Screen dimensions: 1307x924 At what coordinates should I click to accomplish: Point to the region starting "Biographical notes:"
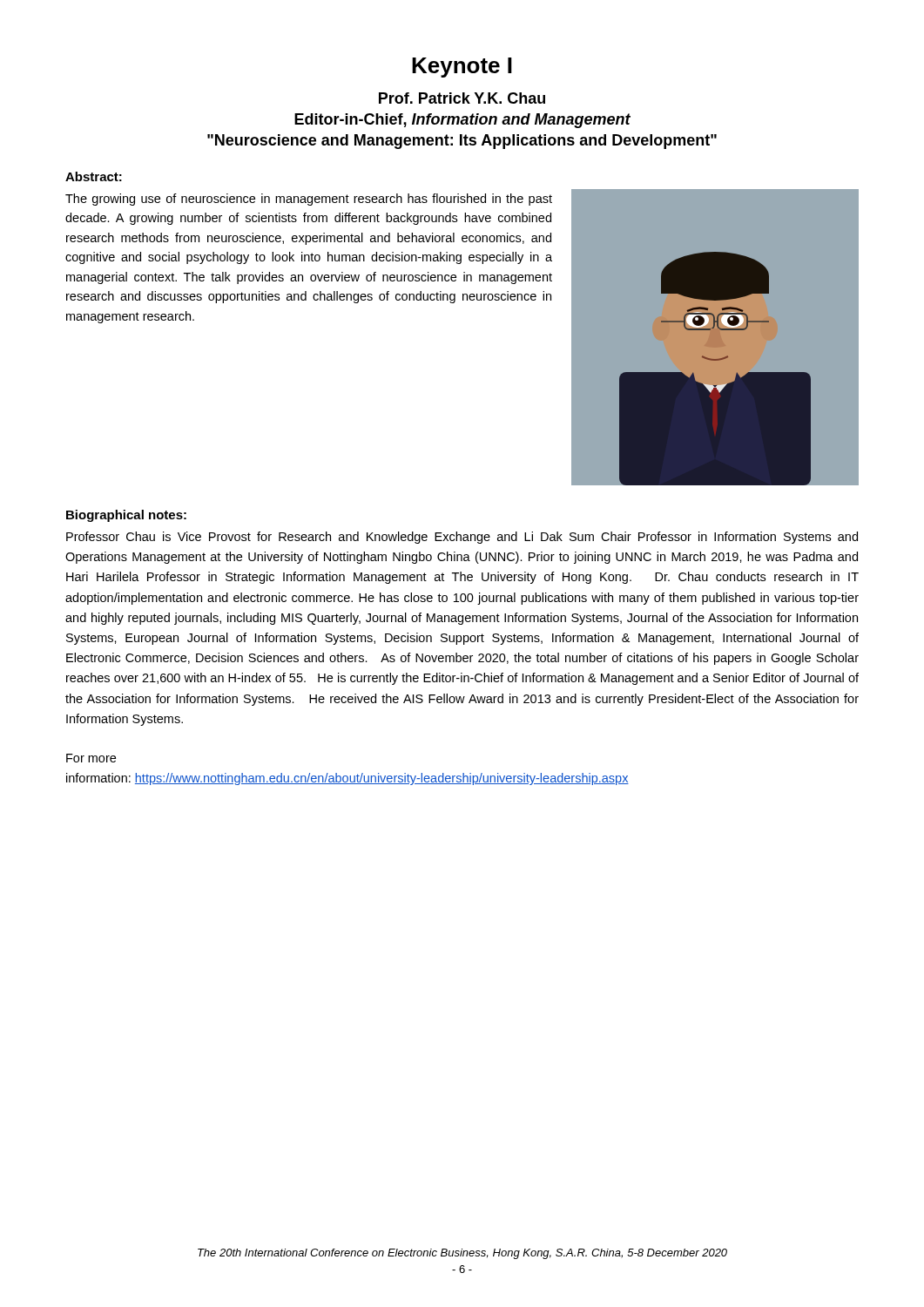tap(126, 515)
